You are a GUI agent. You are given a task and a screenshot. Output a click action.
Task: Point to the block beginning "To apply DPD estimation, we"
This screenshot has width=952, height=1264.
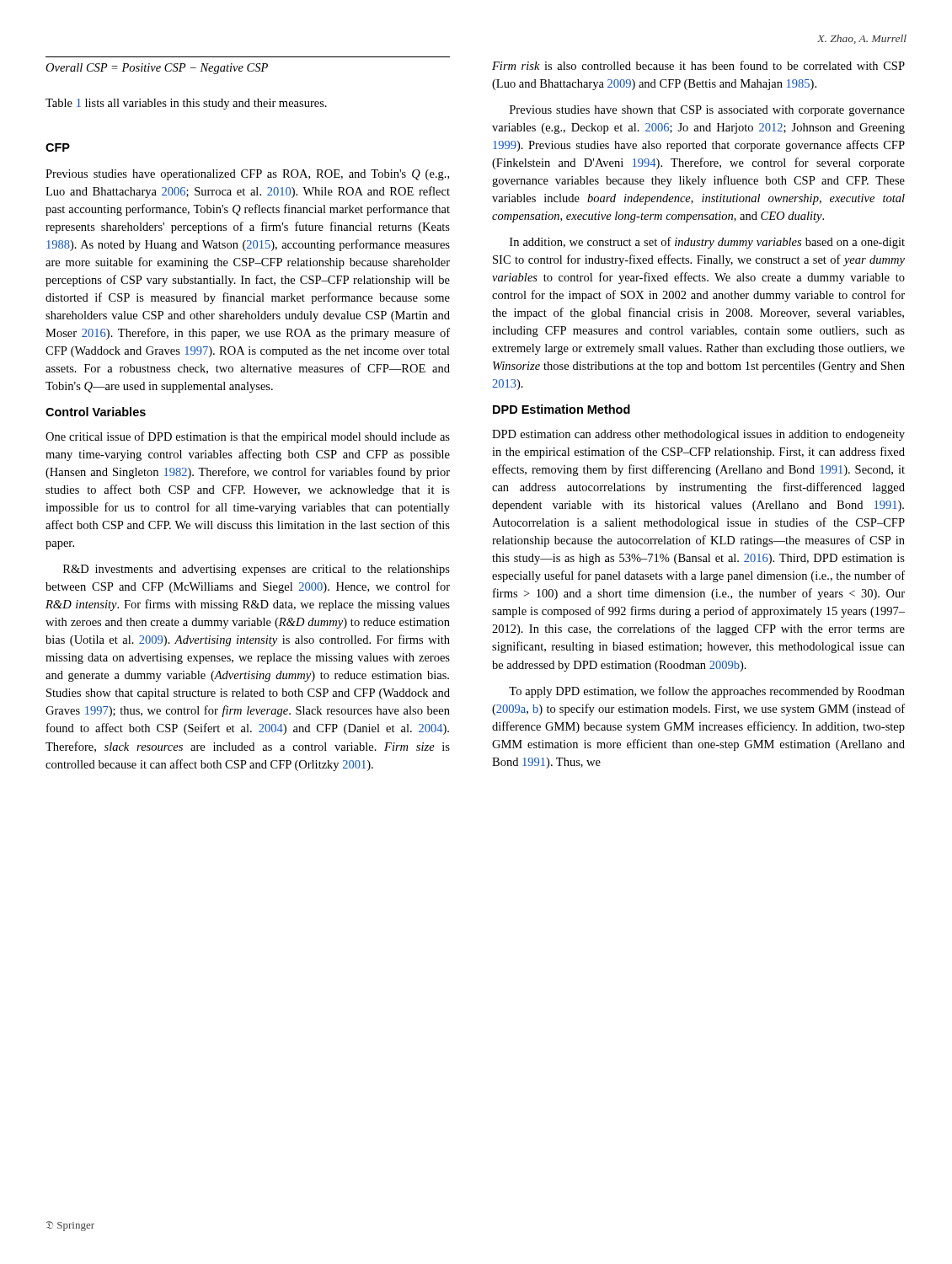click(x=698, y=726)
